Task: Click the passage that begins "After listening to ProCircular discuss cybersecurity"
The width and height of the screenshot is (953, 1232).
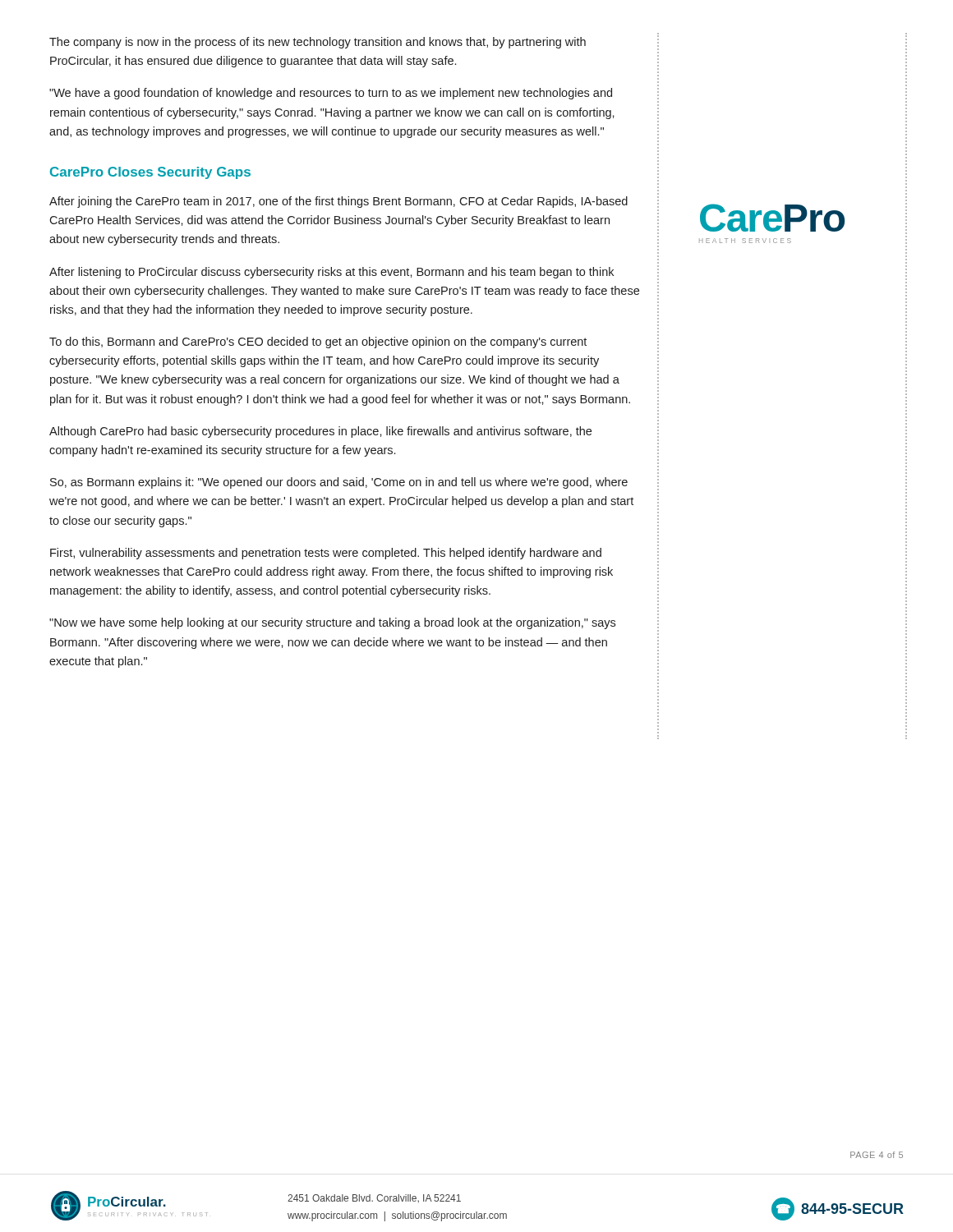Action: pyautogui.click(x=345, y=291)
